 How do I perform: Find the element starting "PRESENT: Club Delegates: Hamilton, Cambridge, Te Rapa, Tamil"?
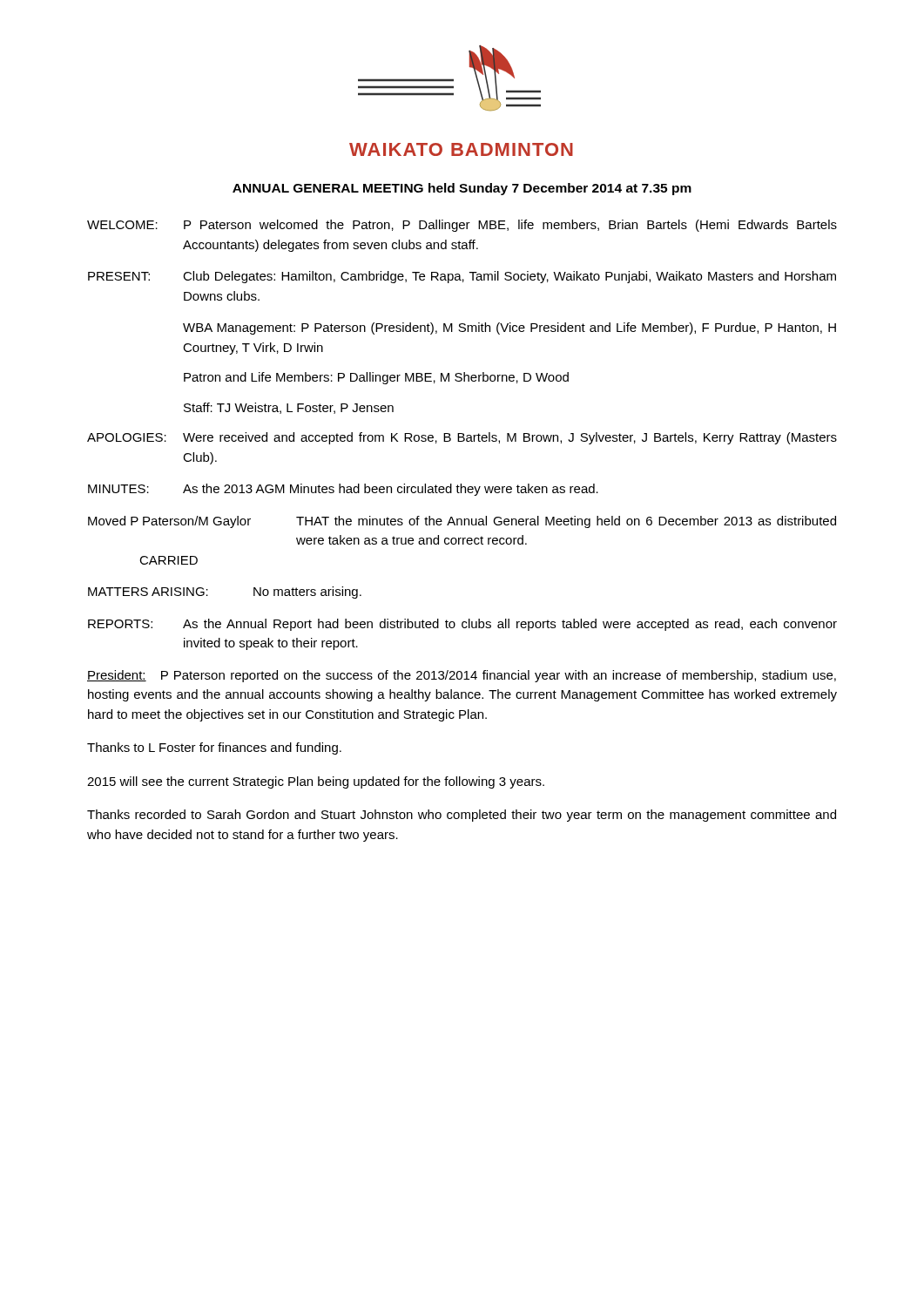click(462, 286)
